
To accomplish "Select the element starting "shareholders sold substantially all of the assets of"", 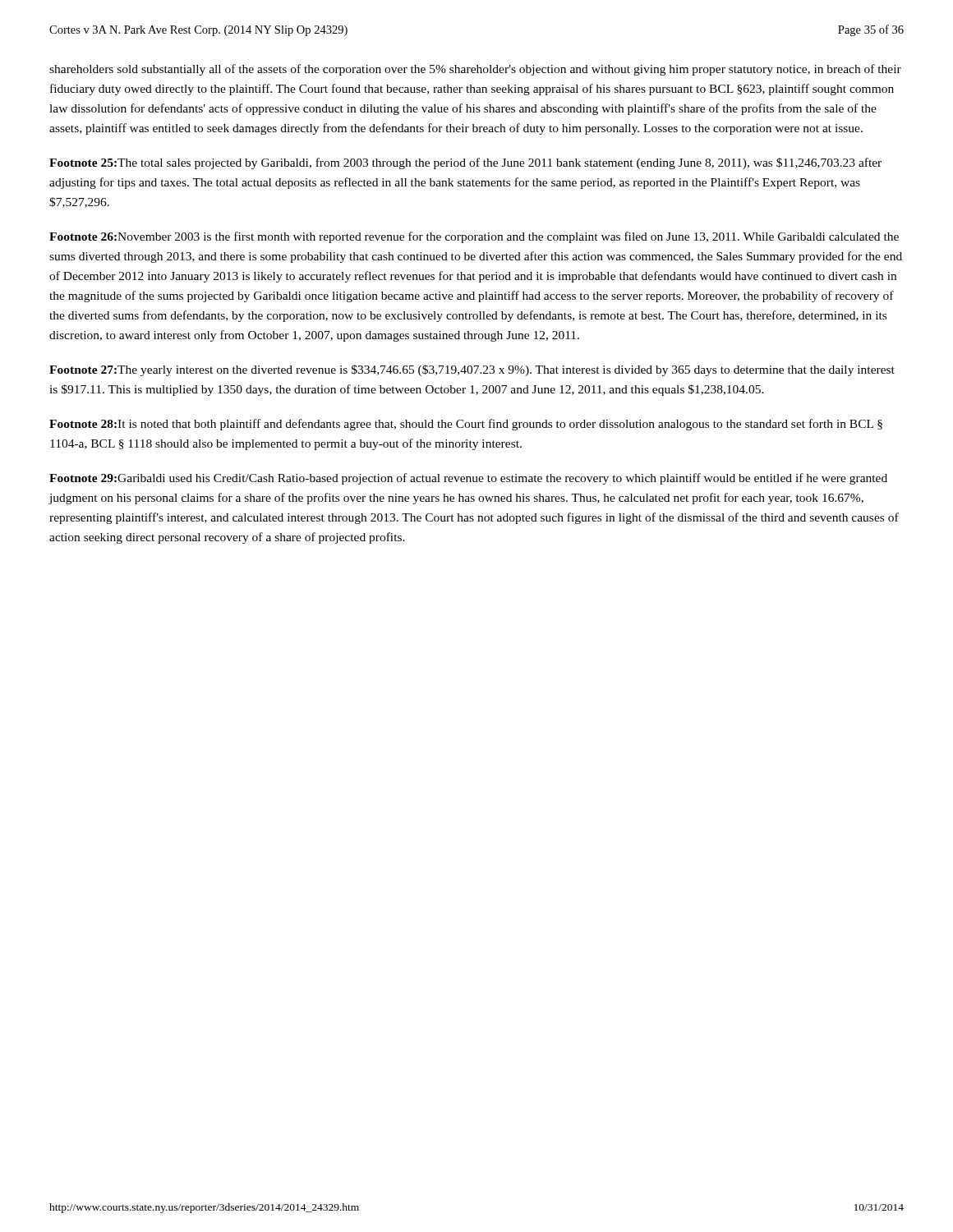I will point(475,98).
